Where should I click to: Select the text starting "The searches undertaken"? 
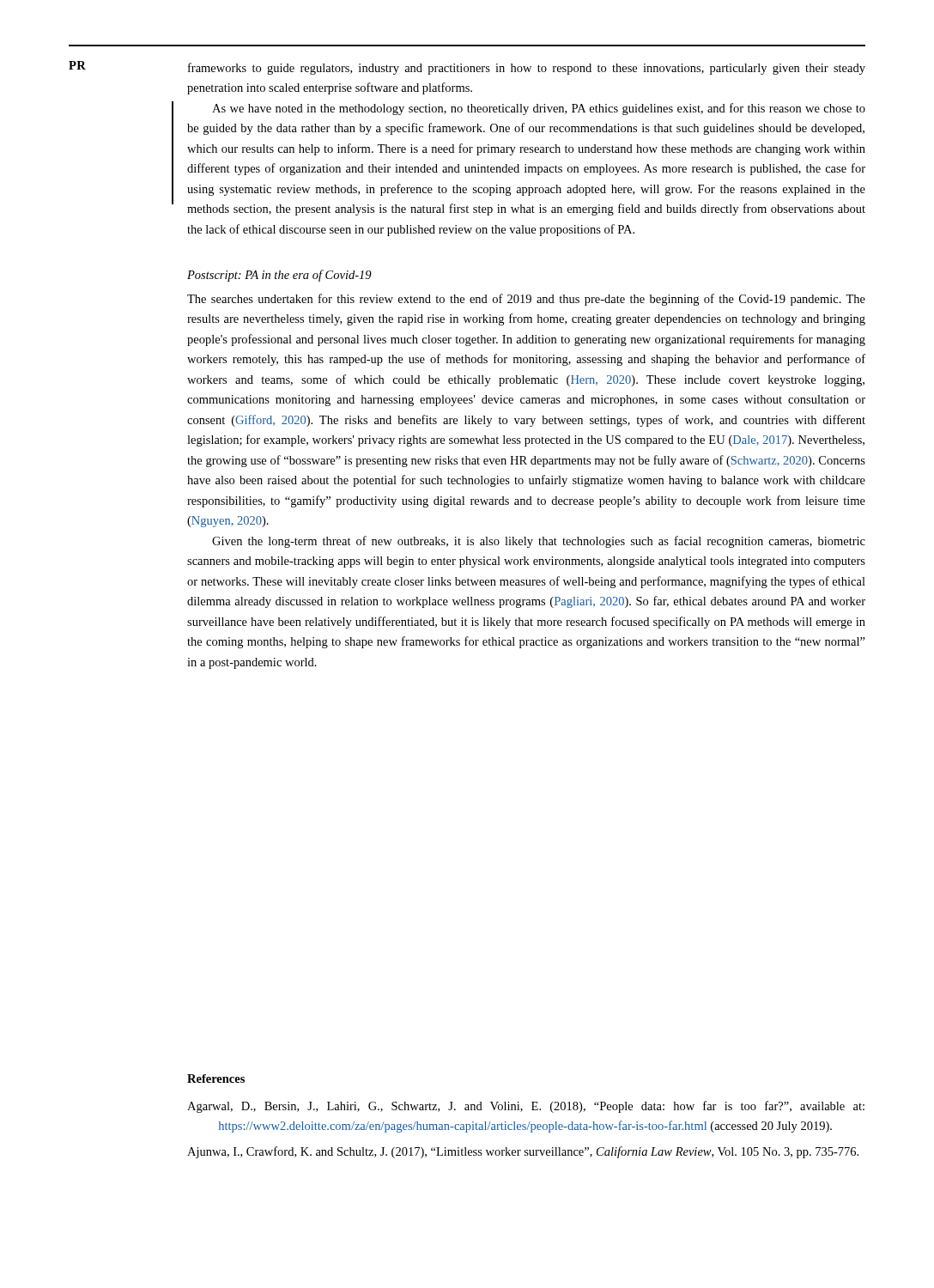[526, 481]
